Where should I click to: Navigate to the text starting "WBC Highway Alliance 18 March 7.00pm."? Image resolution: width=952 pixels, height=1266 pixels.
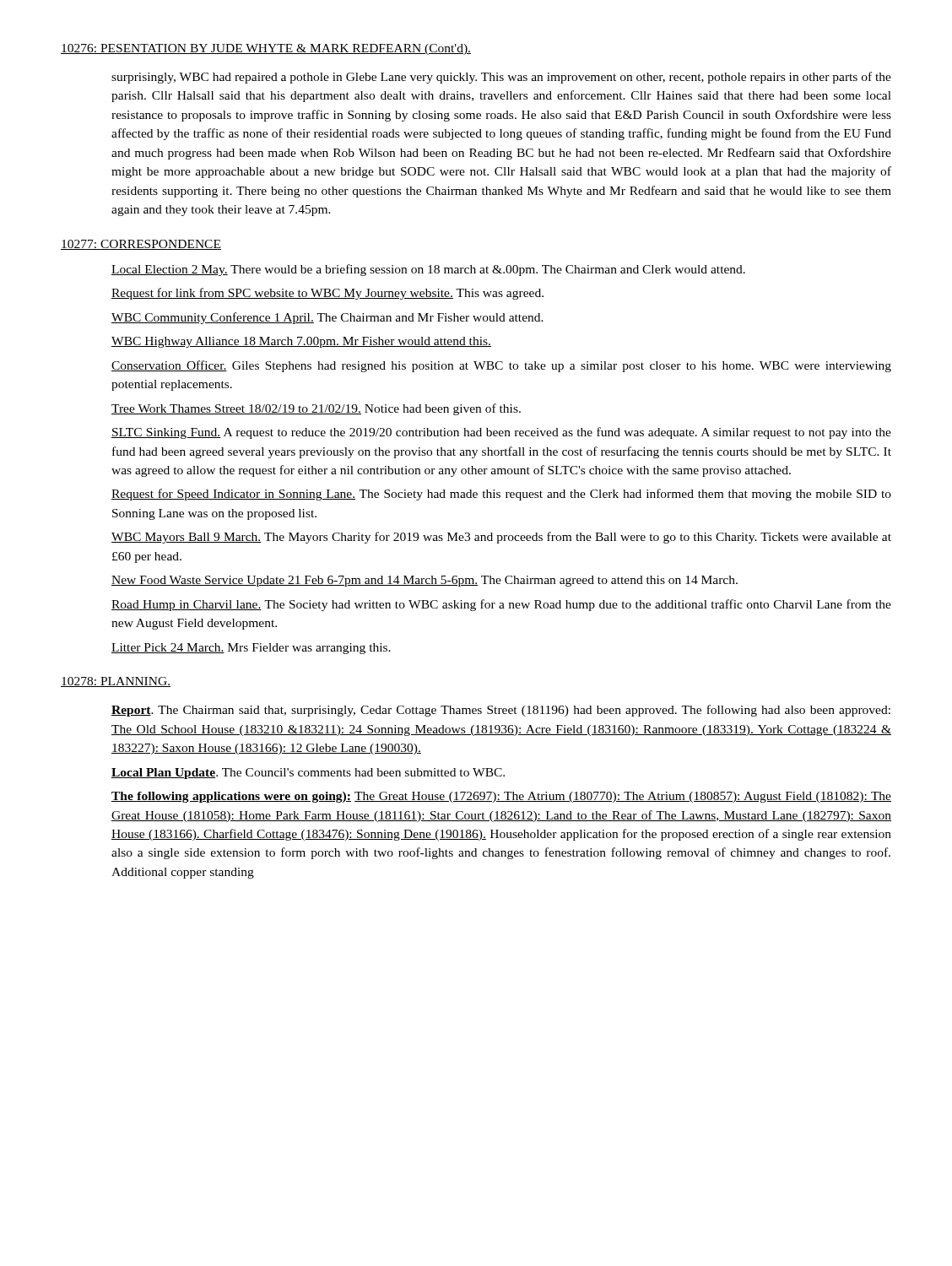pyautogui.click(x=301, y=341)
